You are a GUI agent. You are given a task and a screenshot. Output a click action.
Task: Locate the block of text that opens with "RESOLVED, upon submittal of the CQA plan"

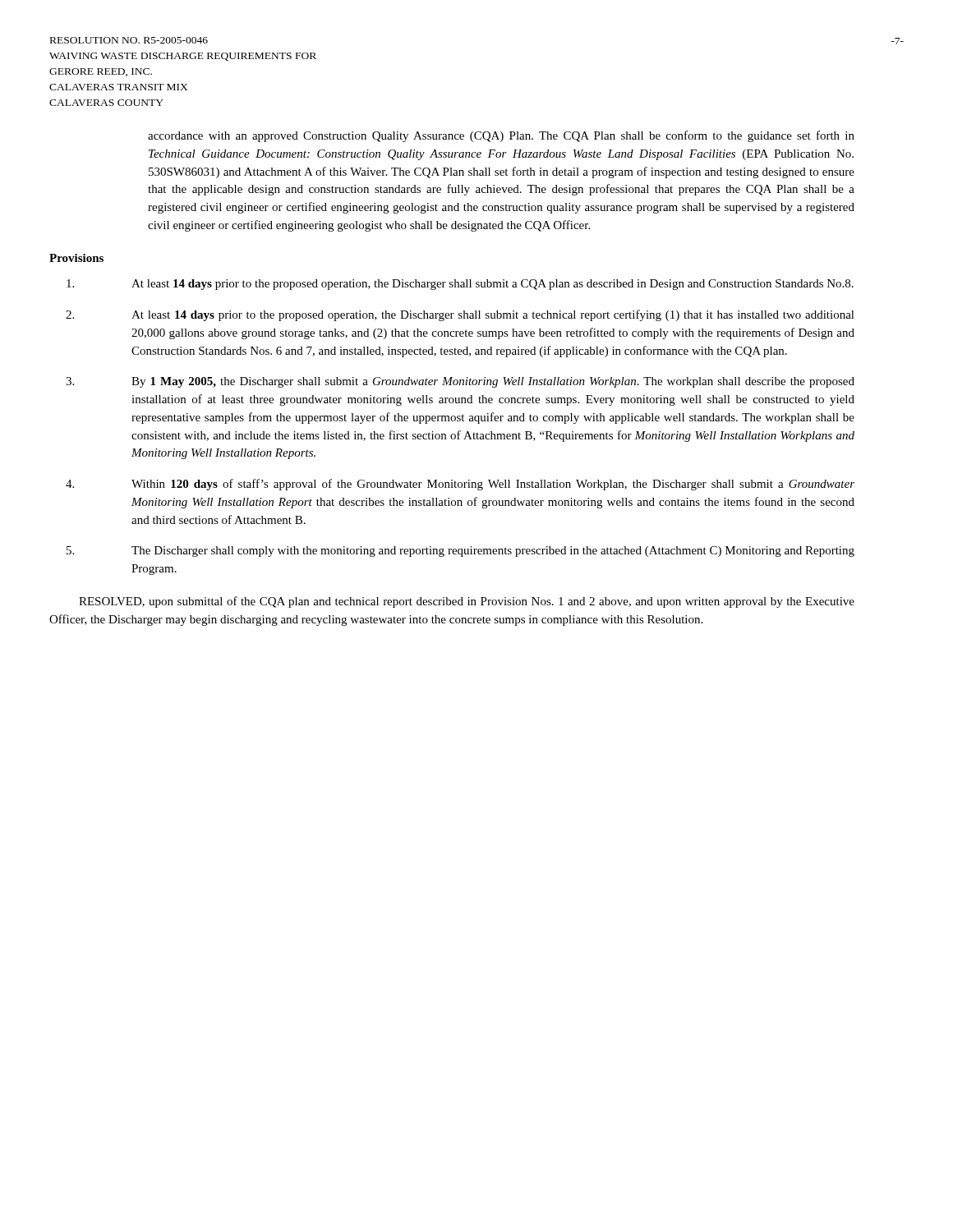click(452, 610)
